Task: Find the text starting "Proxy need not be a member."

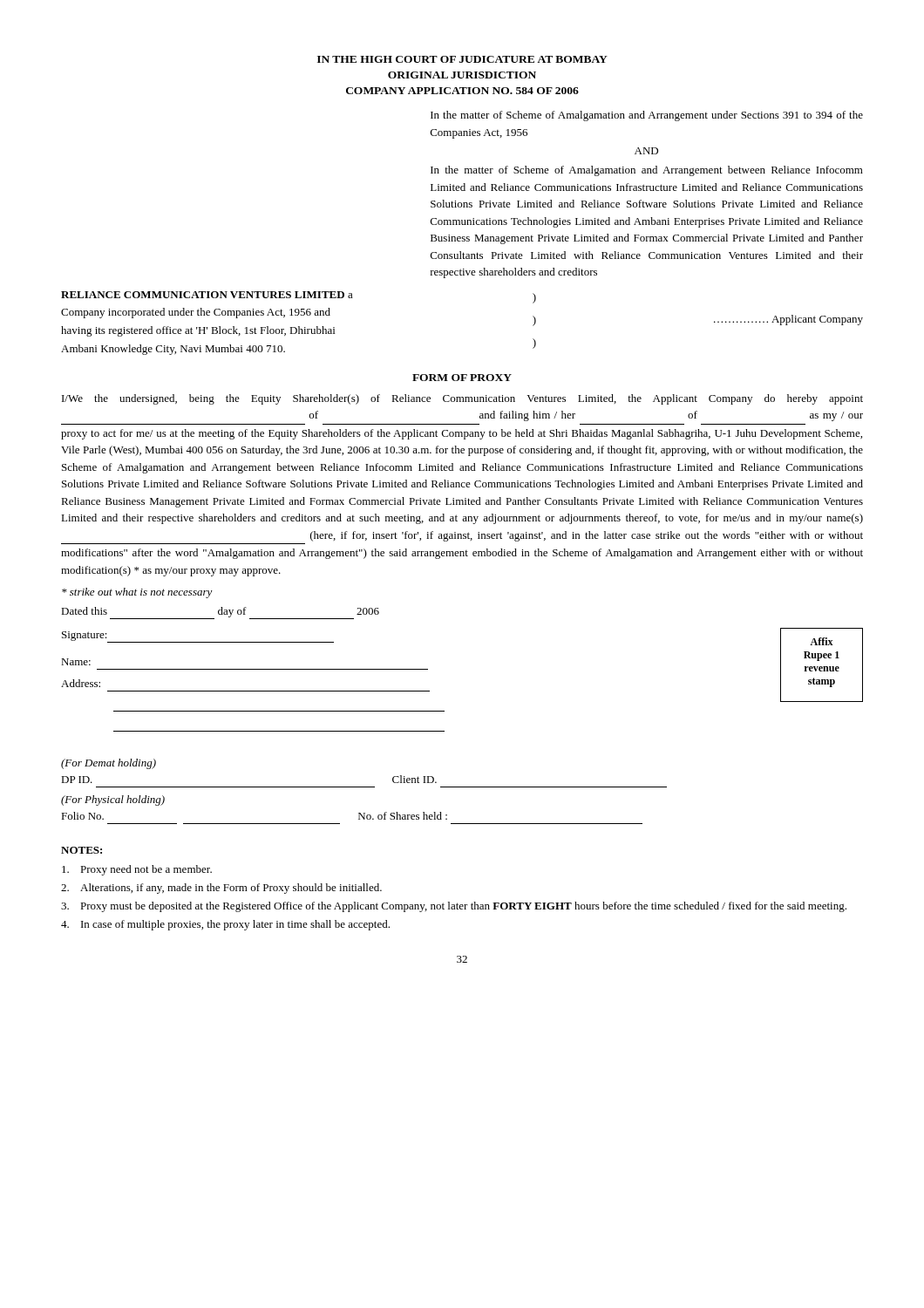Action: pos(137,870)
